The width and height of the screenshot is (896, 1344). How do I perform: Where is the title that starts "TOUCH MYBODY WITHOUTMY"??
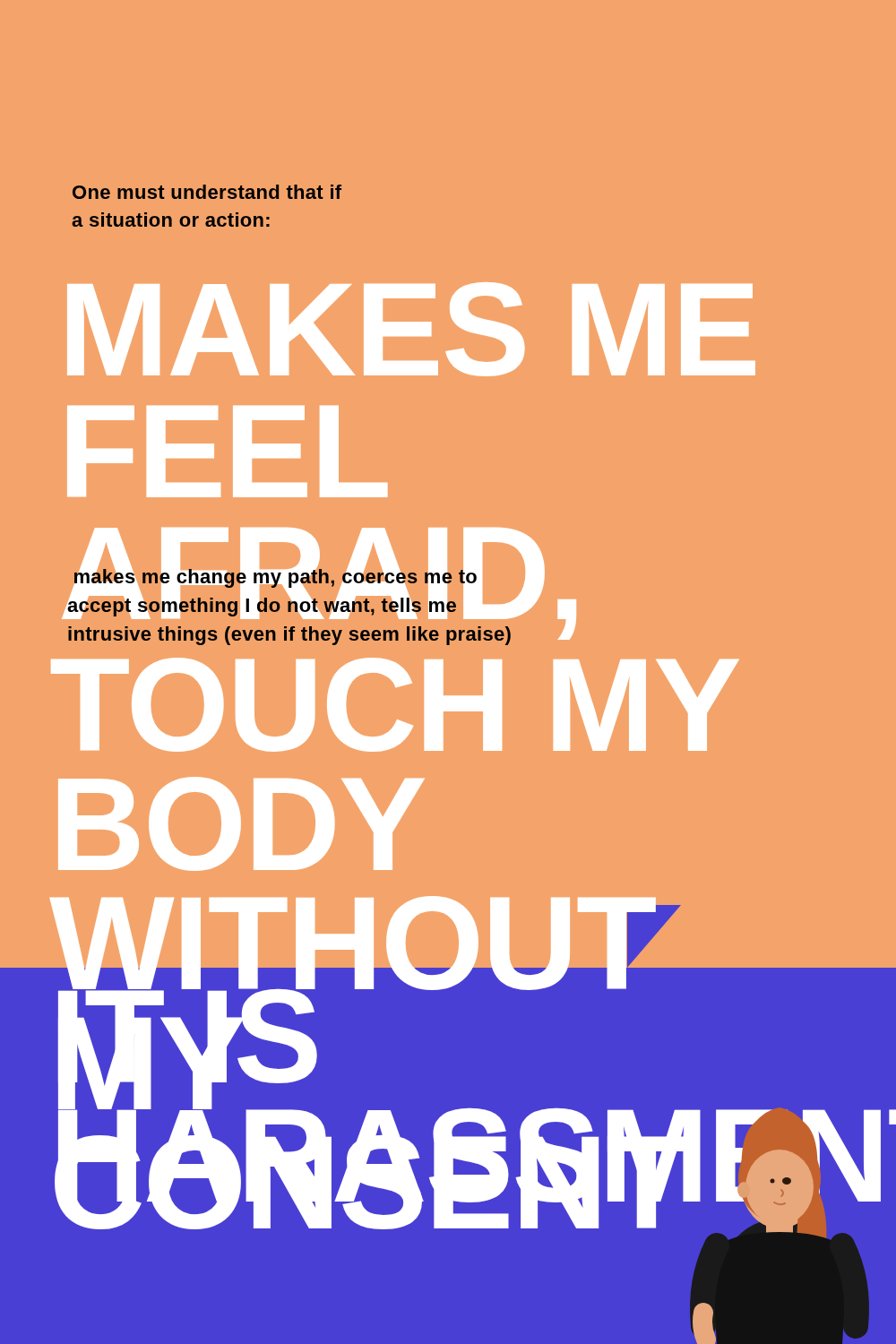tap(395, 943)
